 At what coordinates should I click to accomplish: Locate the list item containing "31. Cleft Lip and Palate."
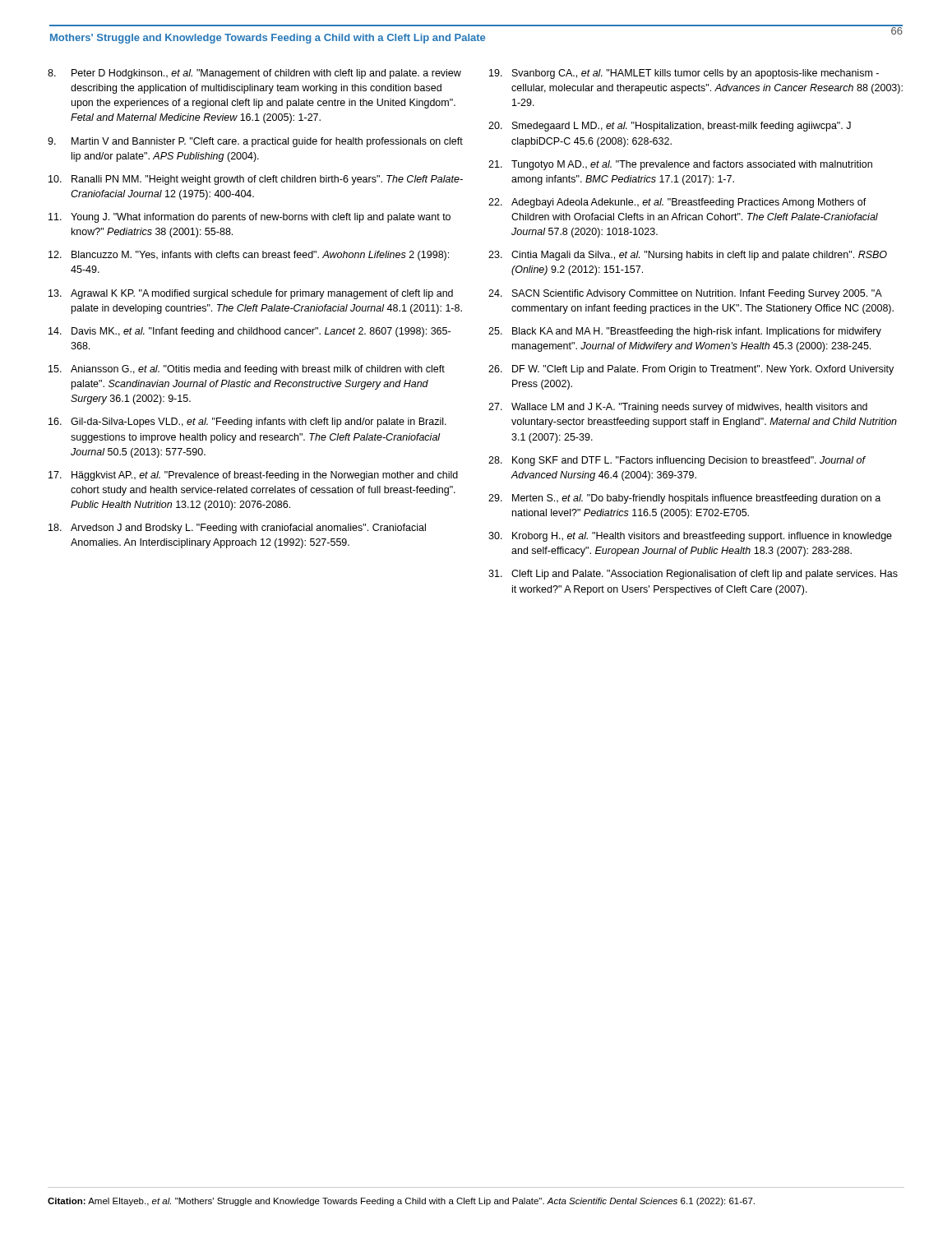(x=696, y=582)
